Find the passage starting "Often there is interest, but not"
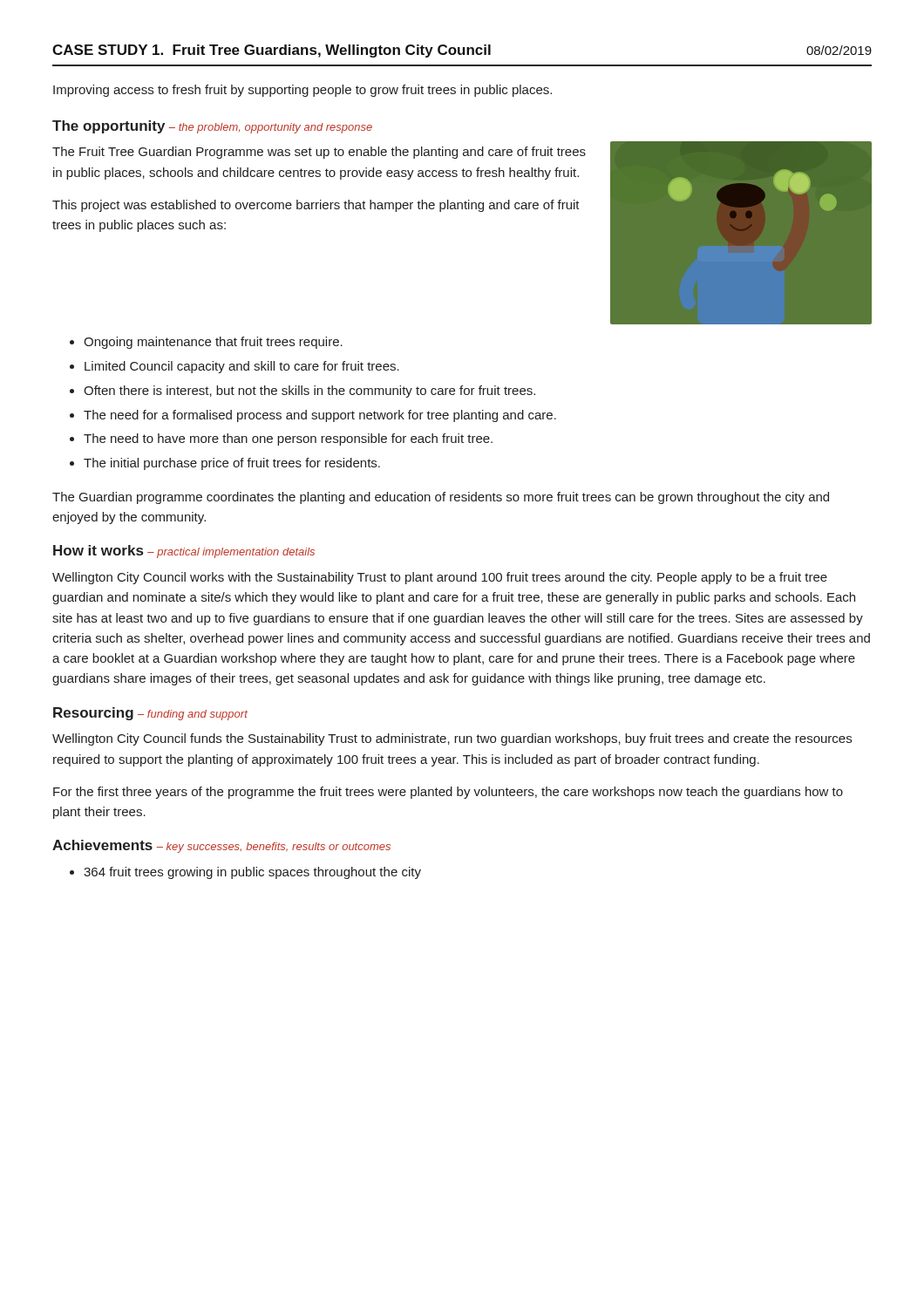 point(310,390)
